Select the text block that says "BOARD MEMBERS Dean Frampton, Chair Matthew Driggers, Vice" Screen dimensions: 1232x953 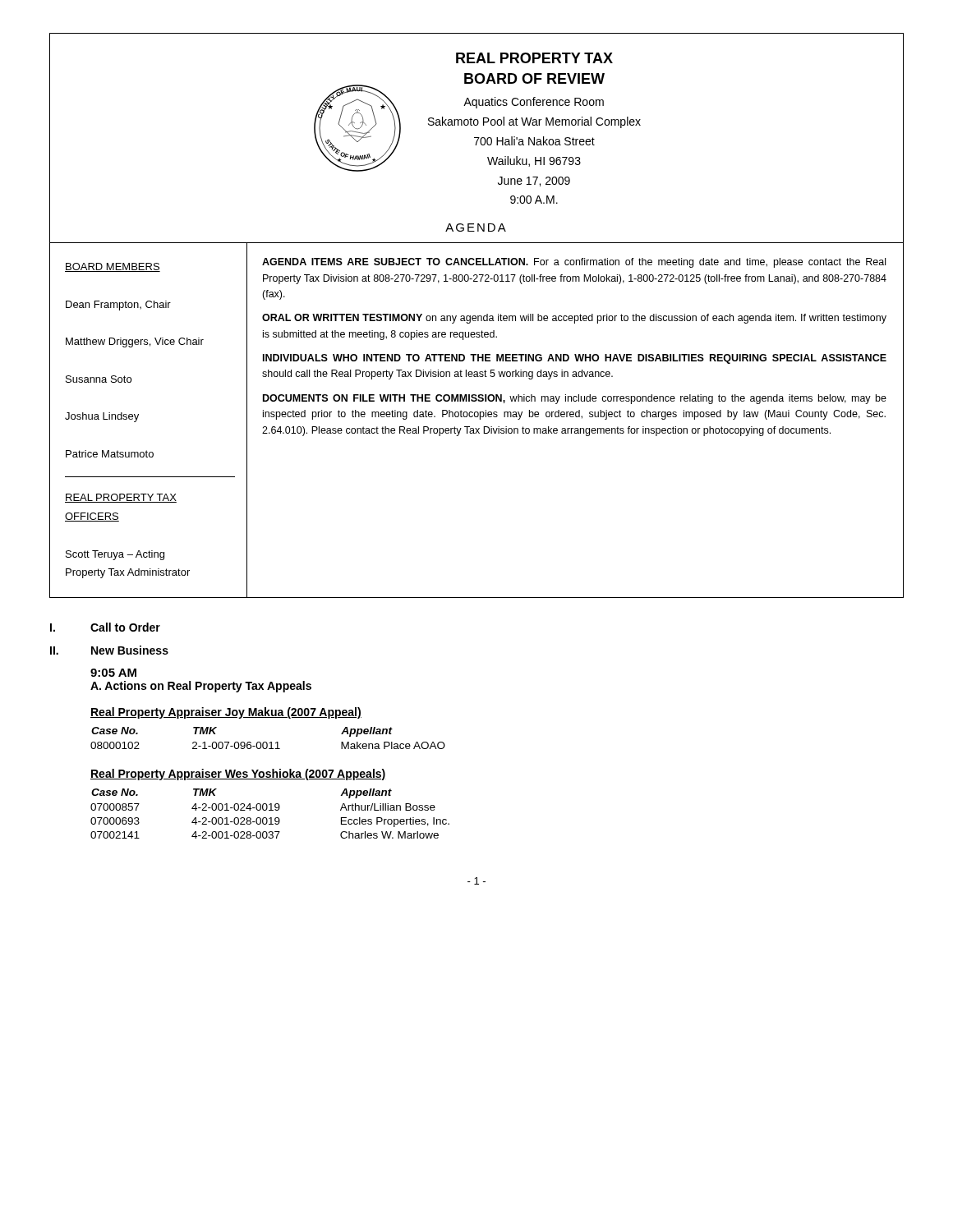tap(113, 267)
